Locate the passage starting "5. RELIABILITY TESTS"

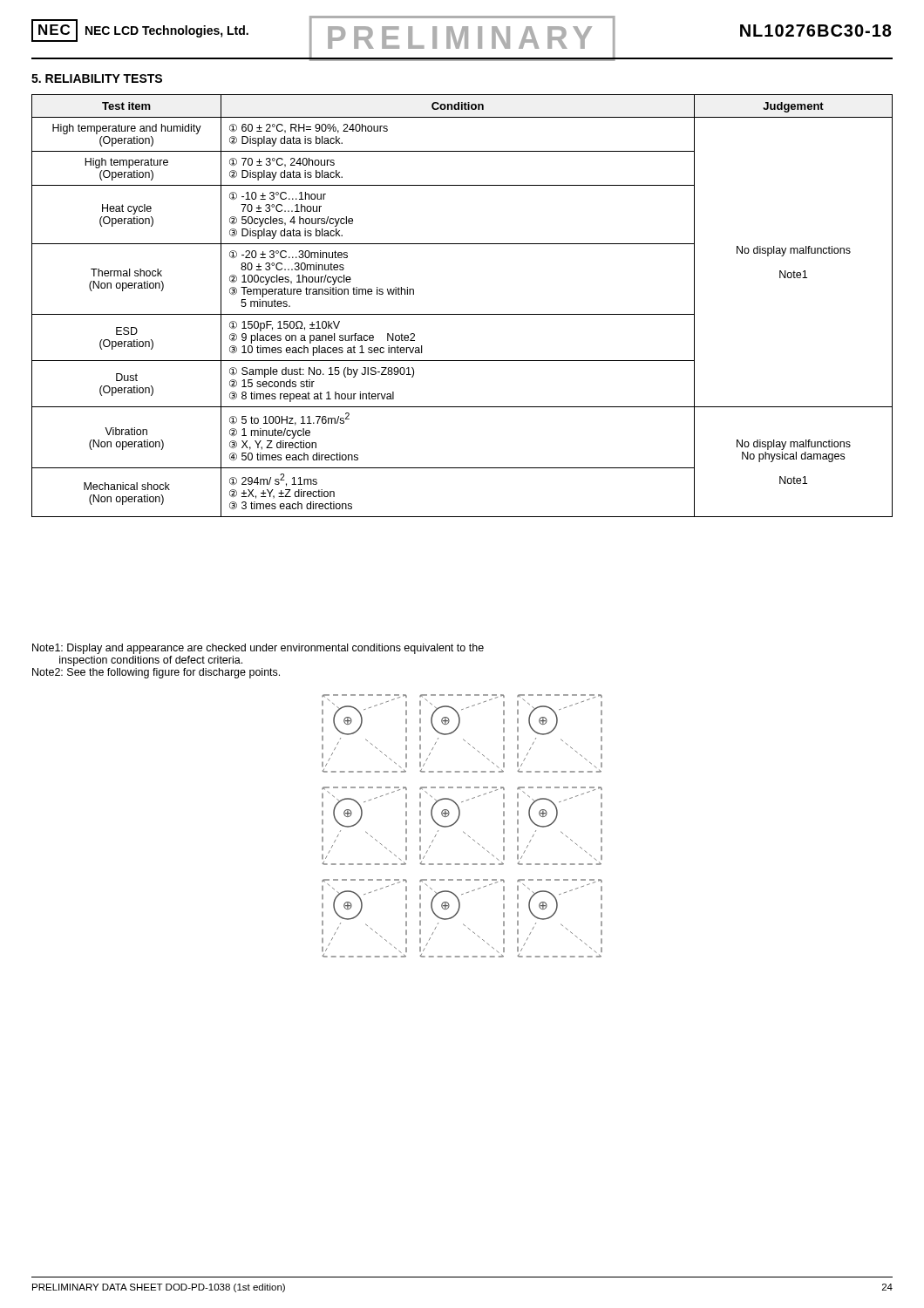pos(97,78)
